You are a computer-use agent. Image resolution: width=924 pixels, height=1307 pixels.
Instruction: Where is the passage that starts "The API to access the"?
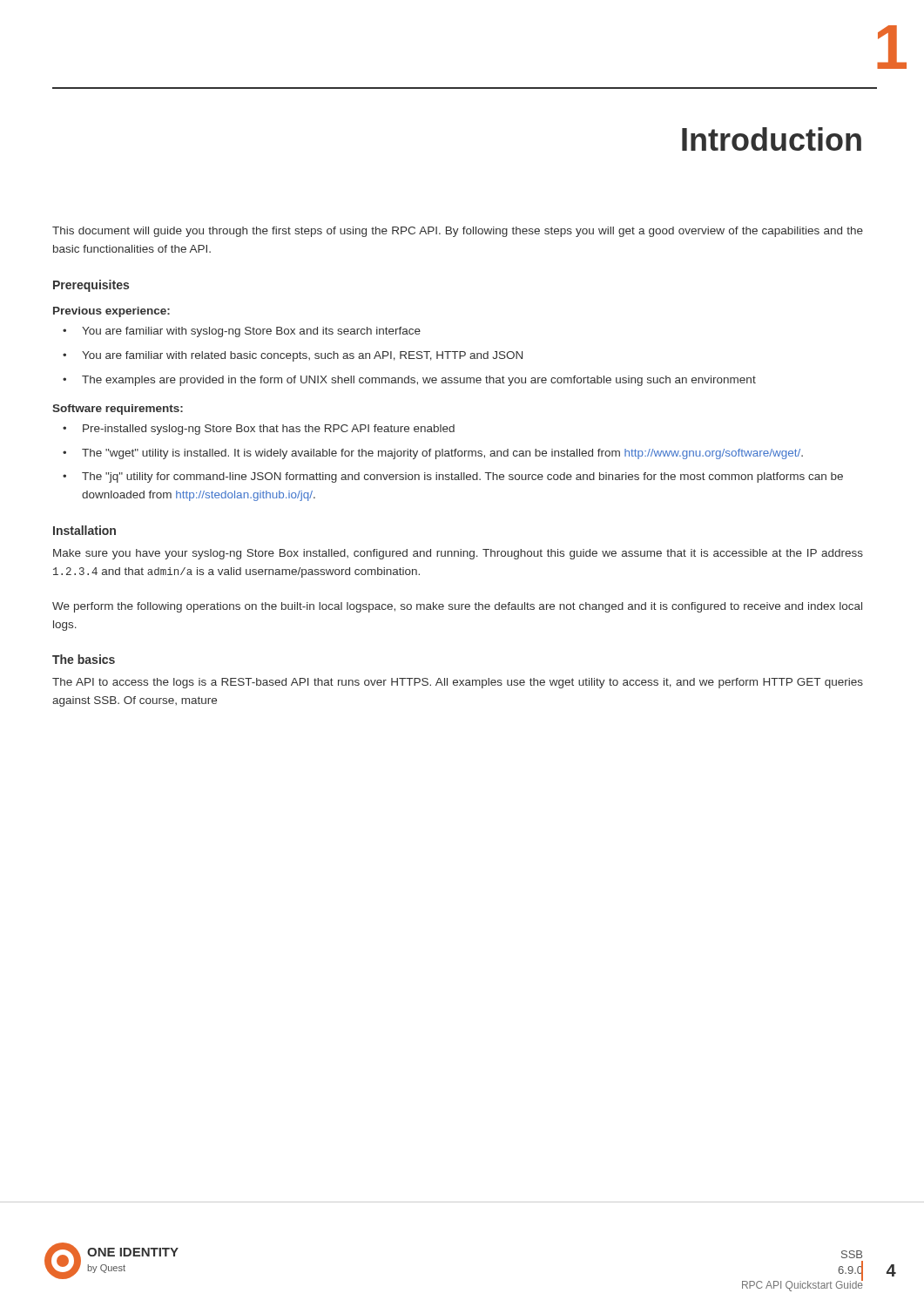coord(458,691)
